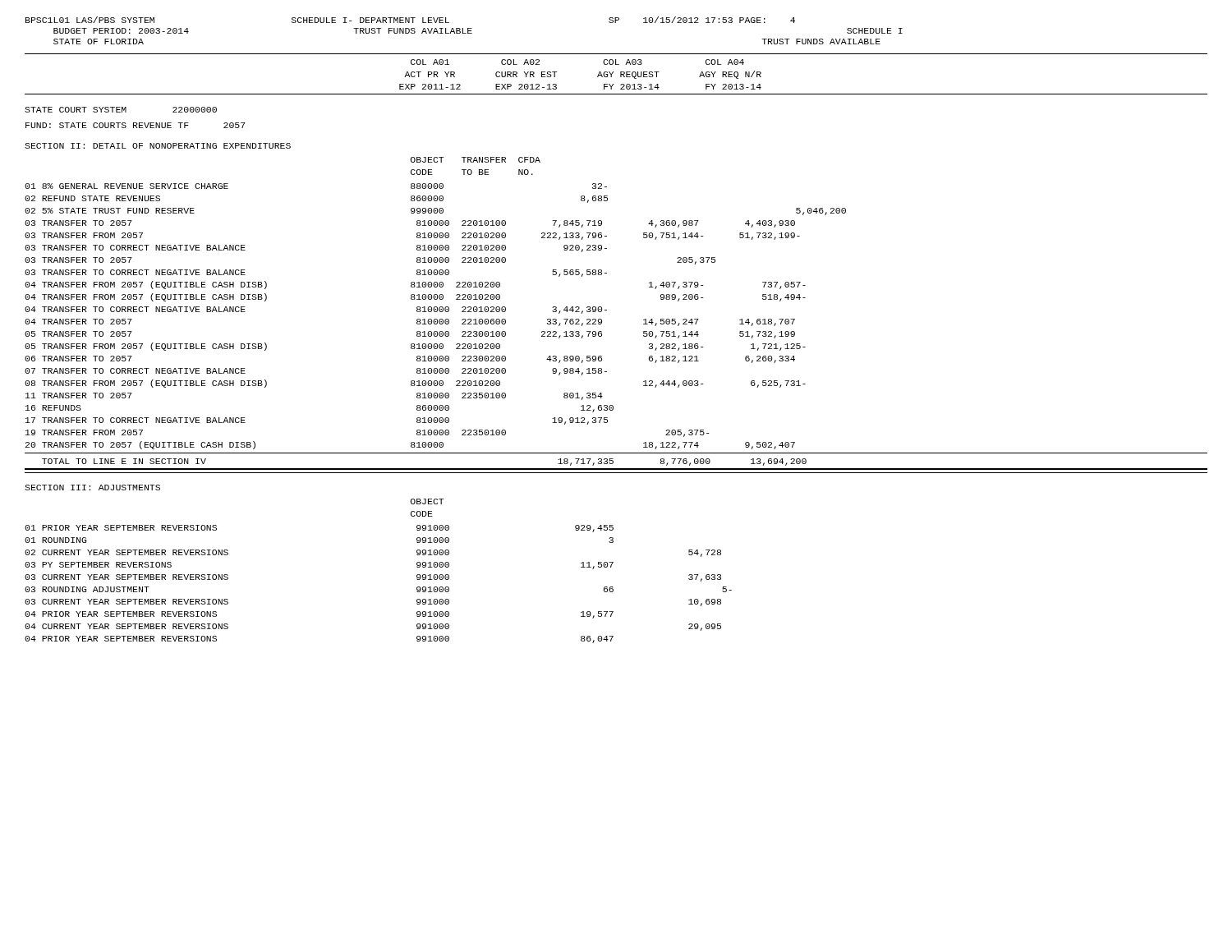Select the text starting "FUND: STATE COURTS REVENUE TF 2057"
1232x952 pixels.
(136, 125)
